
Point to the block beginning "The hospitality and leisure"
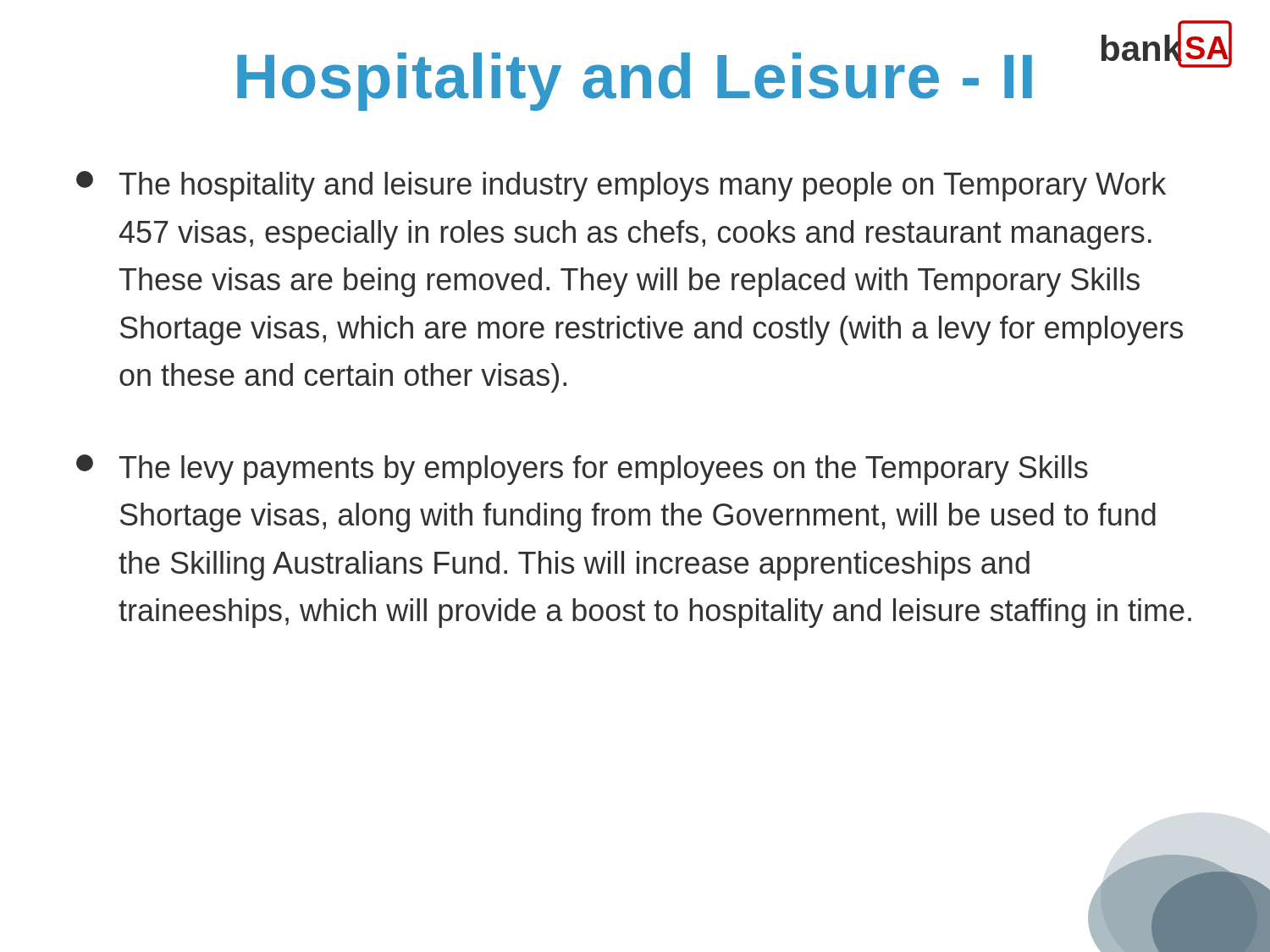[x=635, y=280]
